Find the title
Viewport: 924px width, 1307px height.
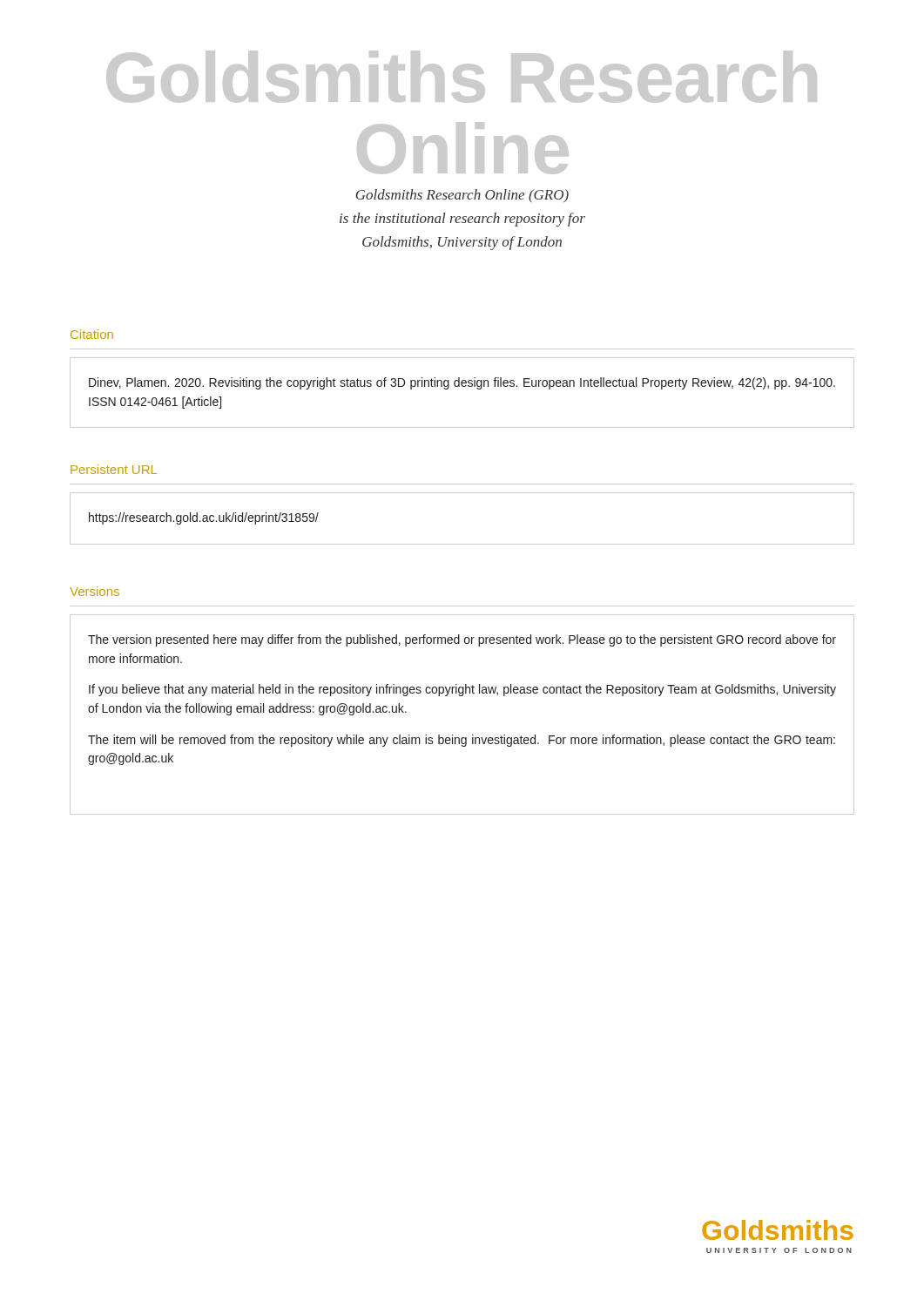[x=462, y=113]
